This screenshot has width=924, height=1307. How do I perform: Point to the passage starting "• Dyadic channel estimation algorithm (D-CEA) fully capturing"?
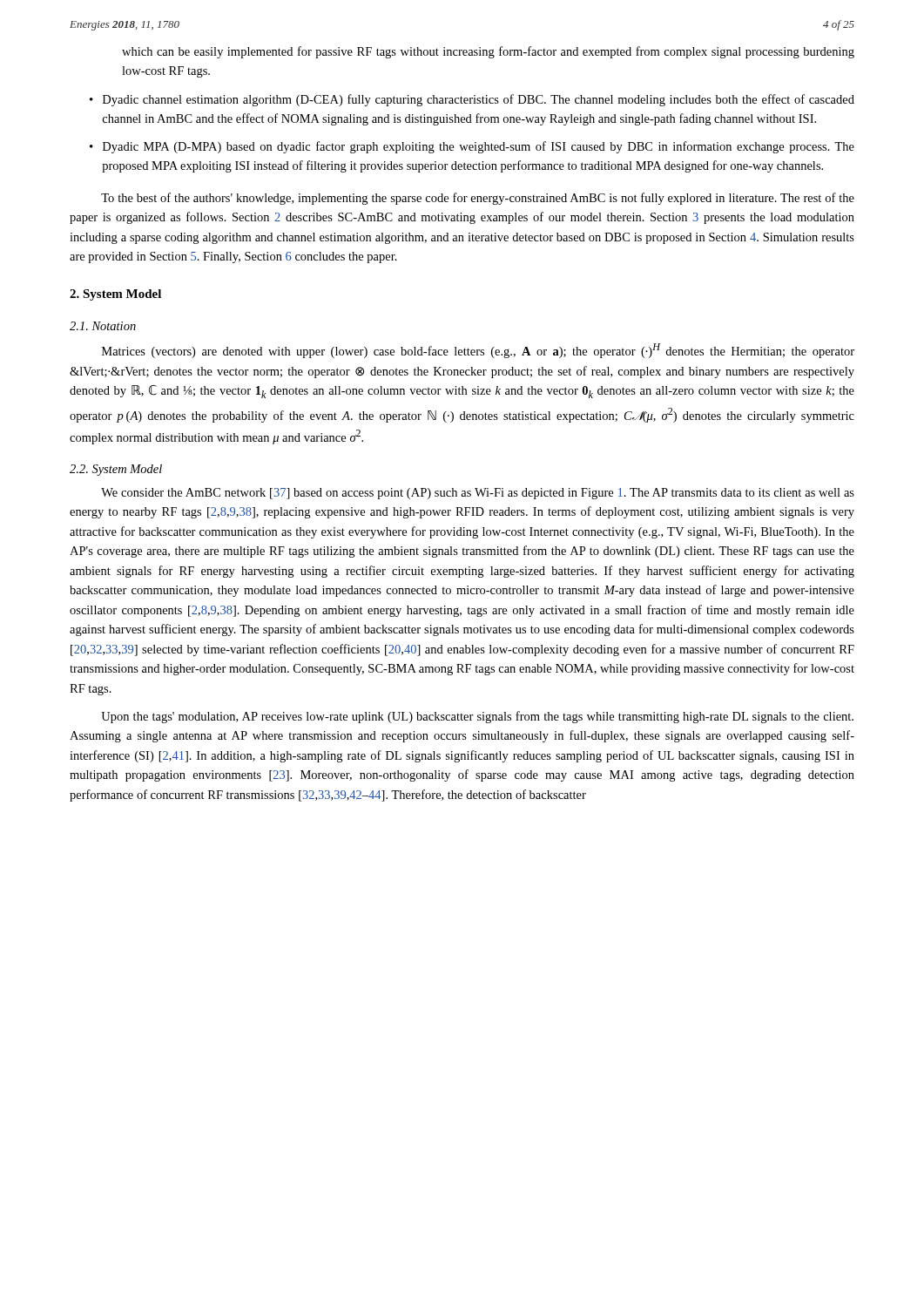[472, 109]
